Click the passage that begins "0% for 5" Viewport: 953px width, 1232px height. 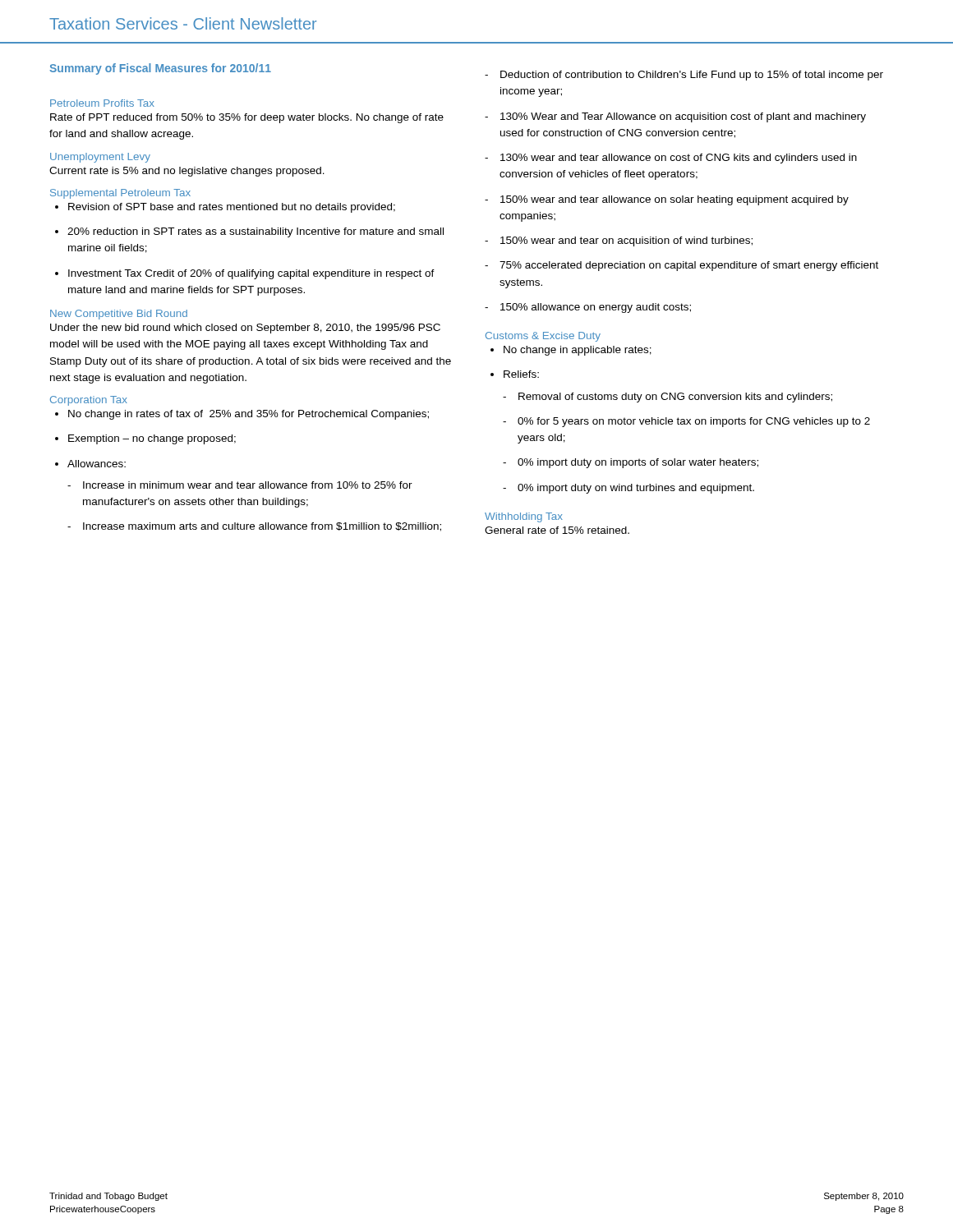pos(694,429)
